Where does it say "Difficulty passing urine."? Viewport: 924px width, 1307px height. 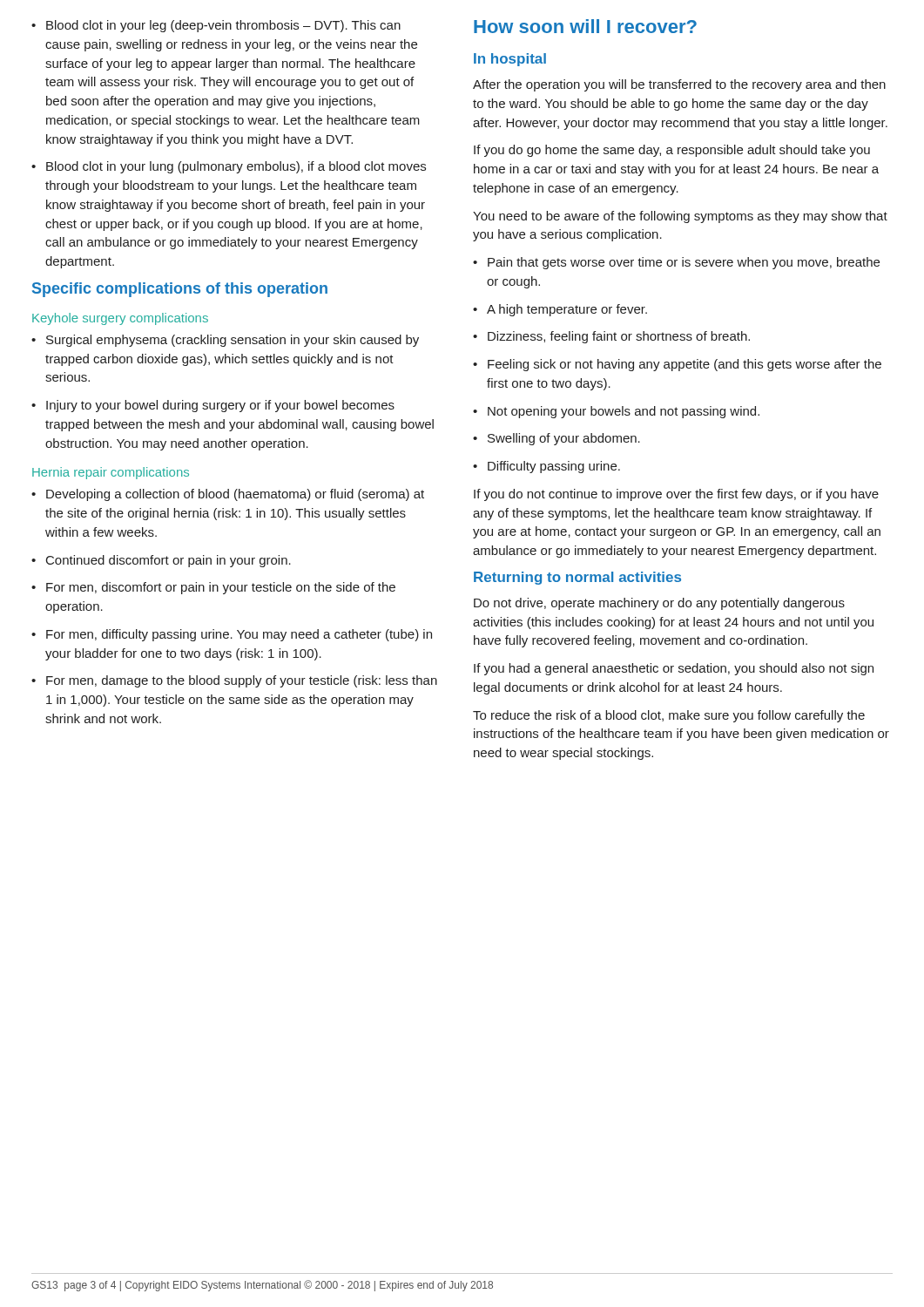point(546,467)
